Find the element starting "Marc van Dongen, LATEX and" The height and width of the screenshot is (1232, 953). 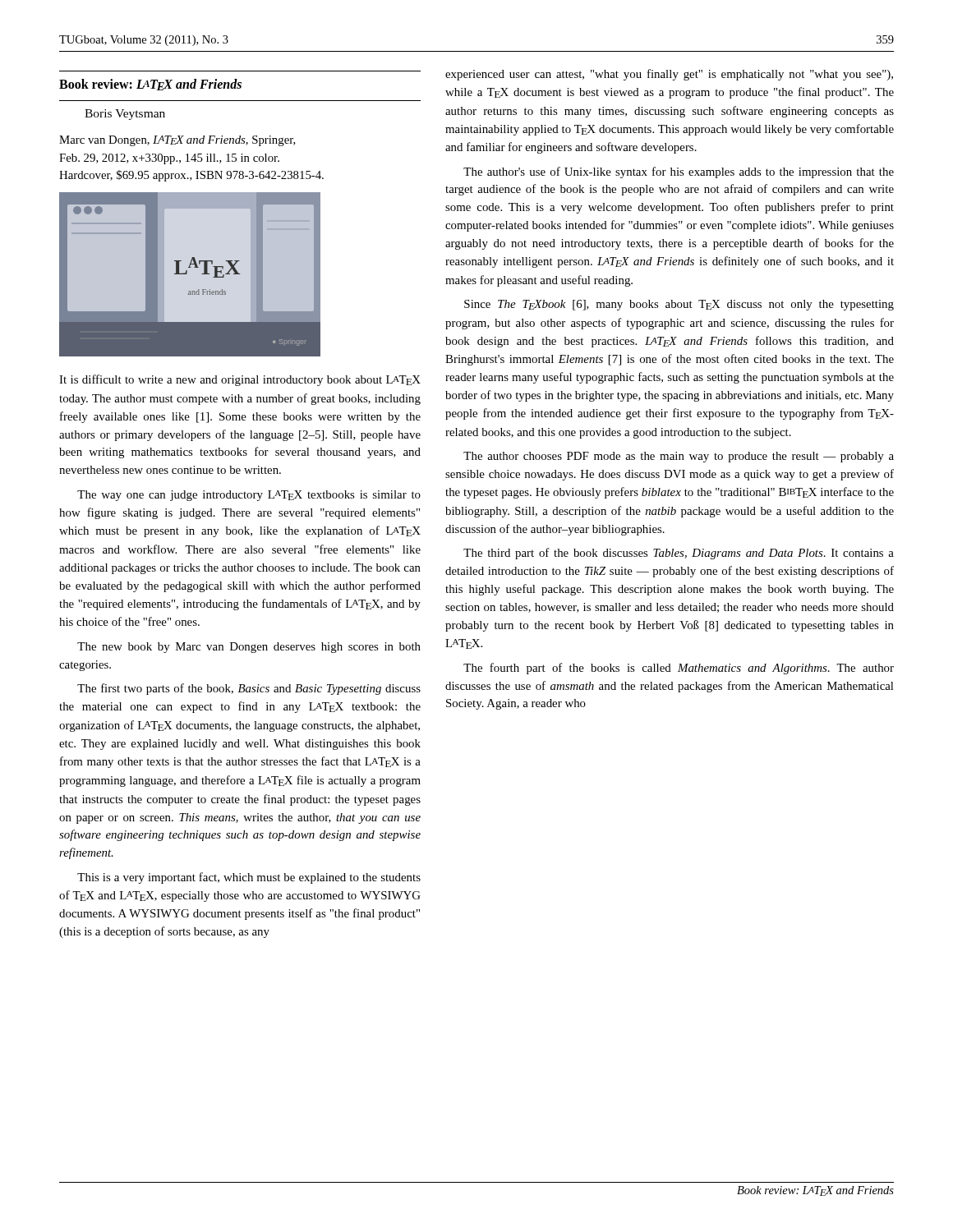click(192, 157)
